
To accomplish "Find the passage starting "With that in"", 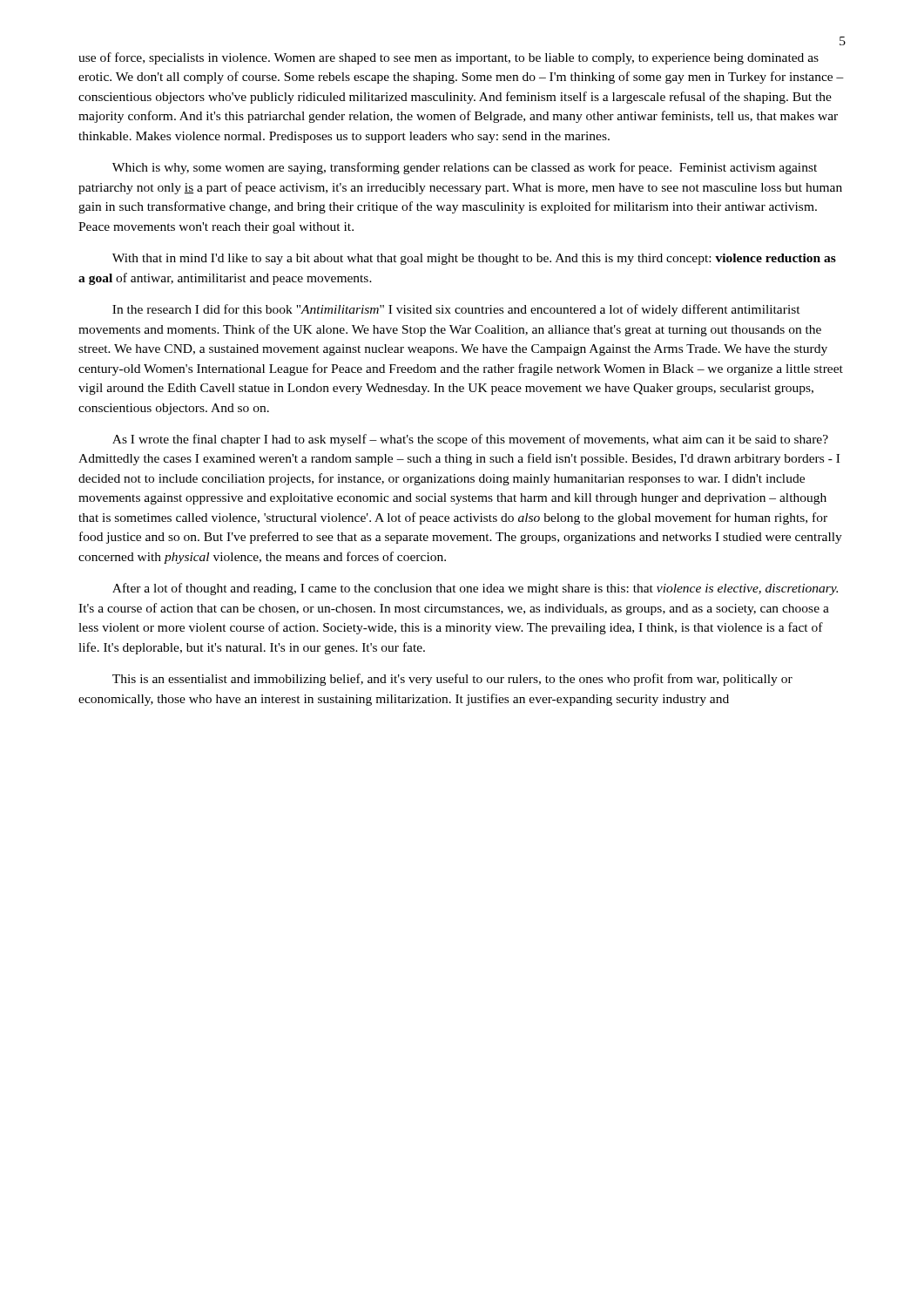I will click(x=462, y=268).
